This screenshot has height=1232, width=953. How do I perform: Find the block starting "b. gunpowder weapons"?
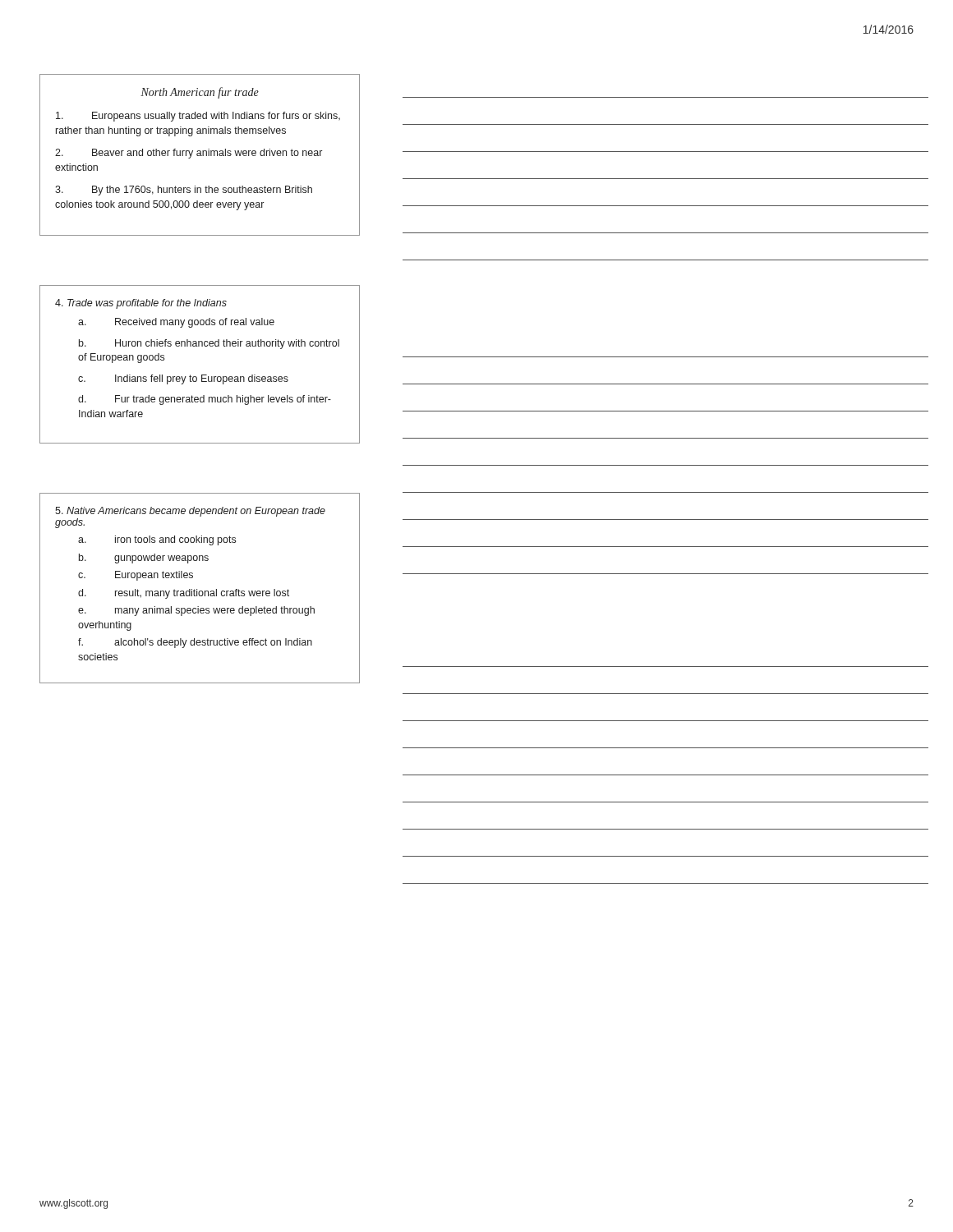coord(144,558)
